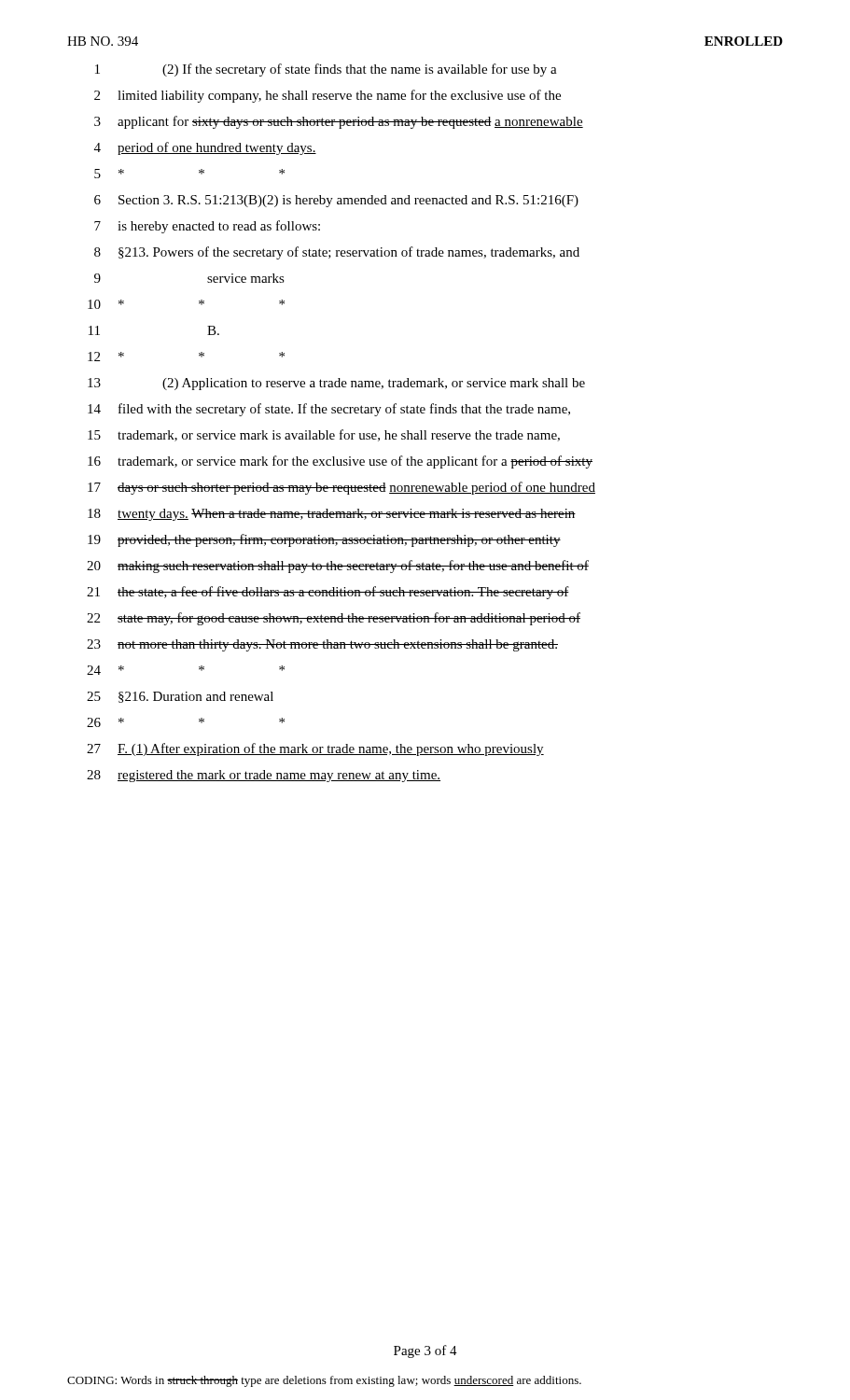Locate the element starting "6 Section 3. R.S. 51:213(B)(2)"
Viewport: 850px width, 1400px height.
tap(425, 200)
